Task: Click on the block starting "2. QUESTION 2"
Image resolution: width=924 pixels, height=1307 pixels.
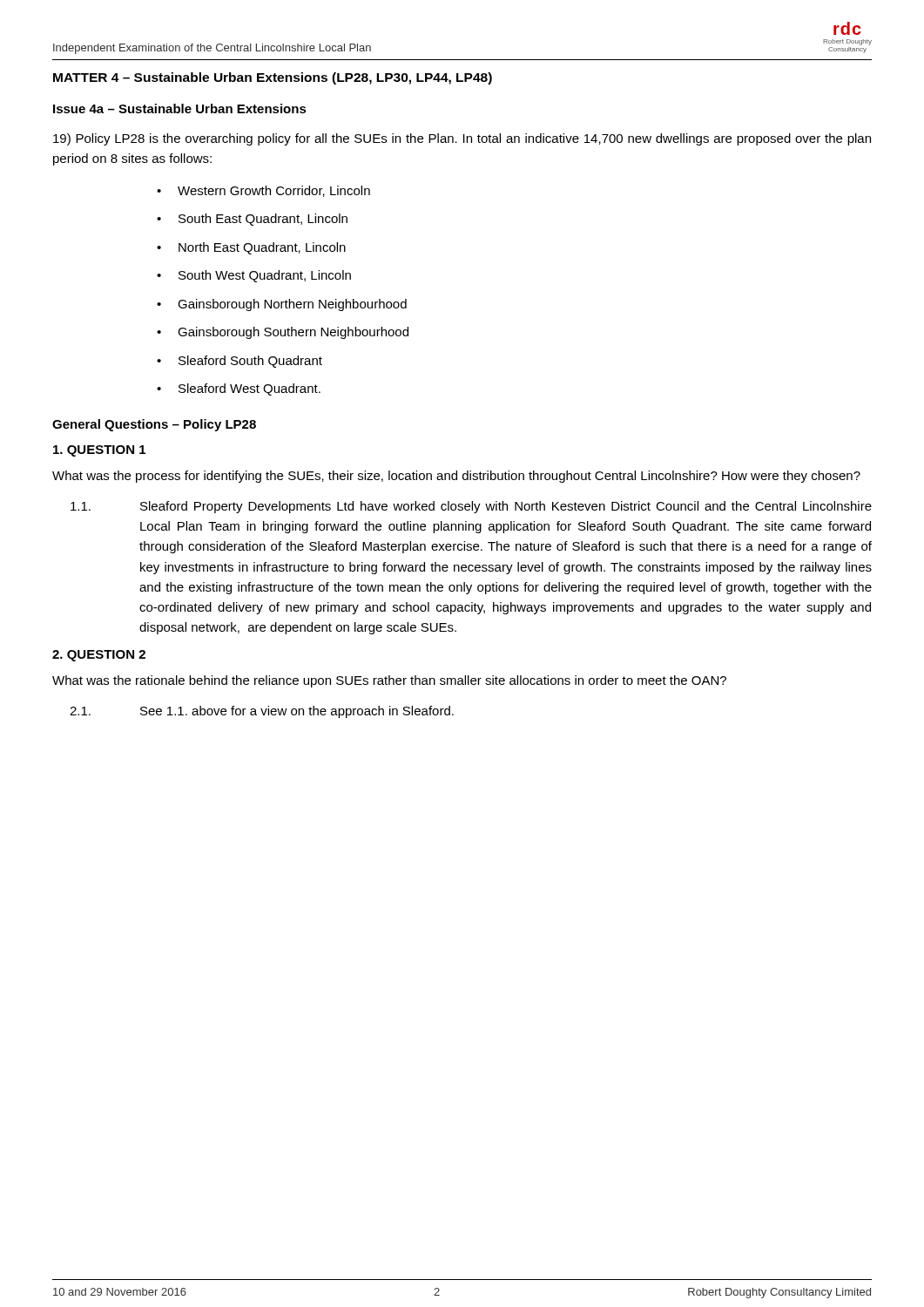Action: pyautogui.click(x=99, y=654)
